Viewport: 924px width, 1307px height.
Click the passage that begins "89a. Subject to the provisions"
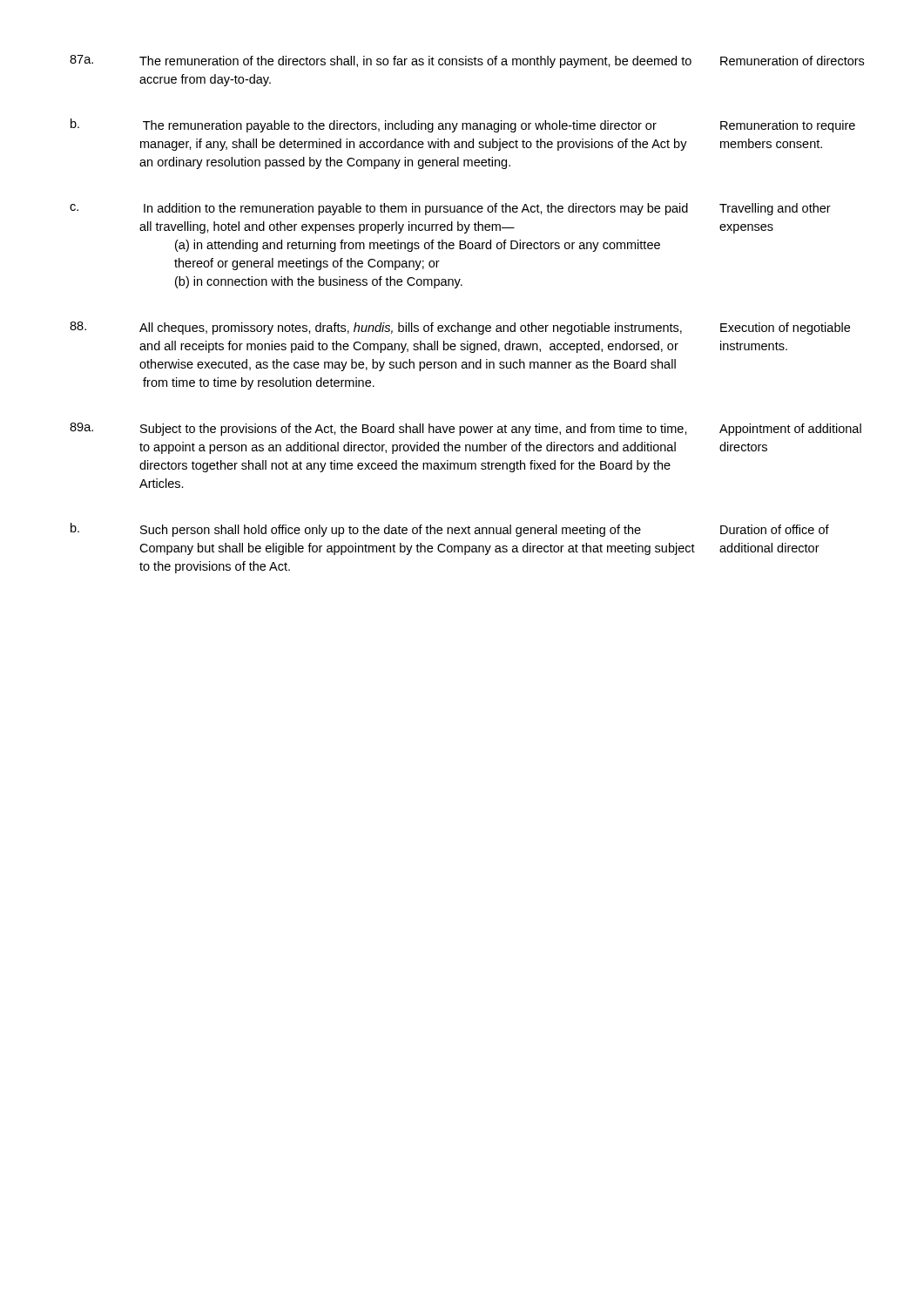tap(471, 457)
